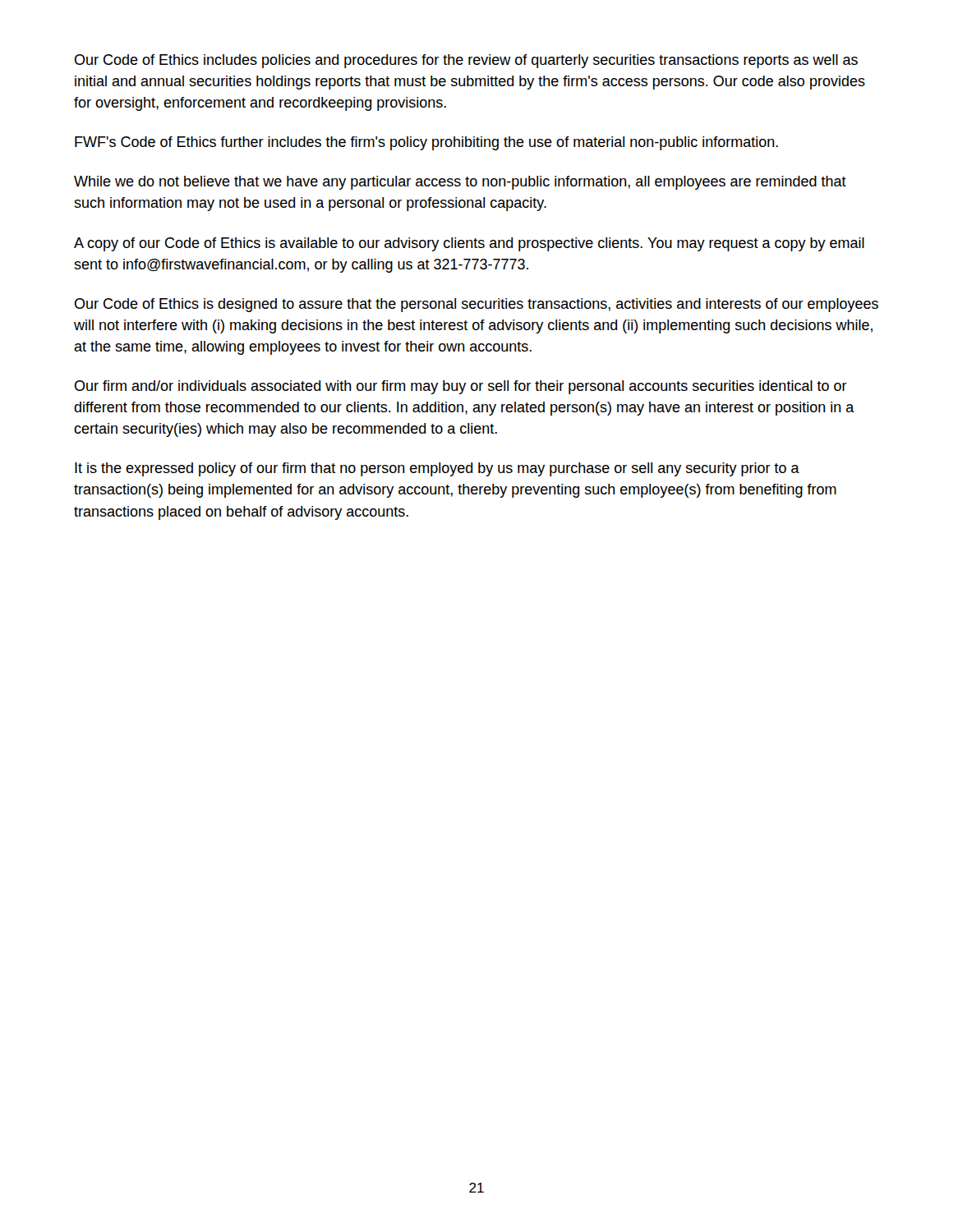Image resolution: width=953 pixels, height=1232 pixels.
Task: Locate the text block containing "Our Code of Ethics is"
Action: (476, 325)
